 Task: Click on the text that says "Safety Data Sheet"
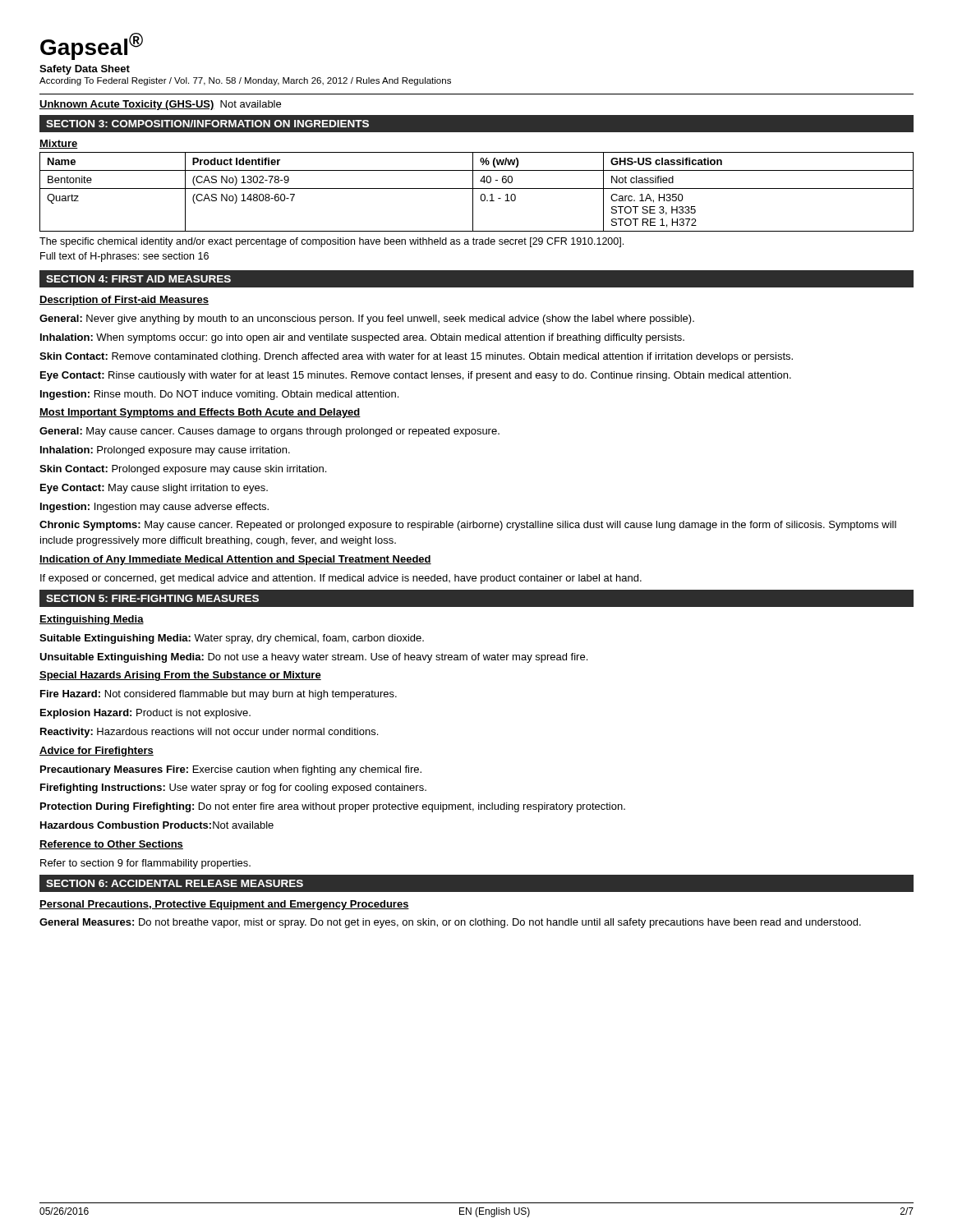(85, 70)
